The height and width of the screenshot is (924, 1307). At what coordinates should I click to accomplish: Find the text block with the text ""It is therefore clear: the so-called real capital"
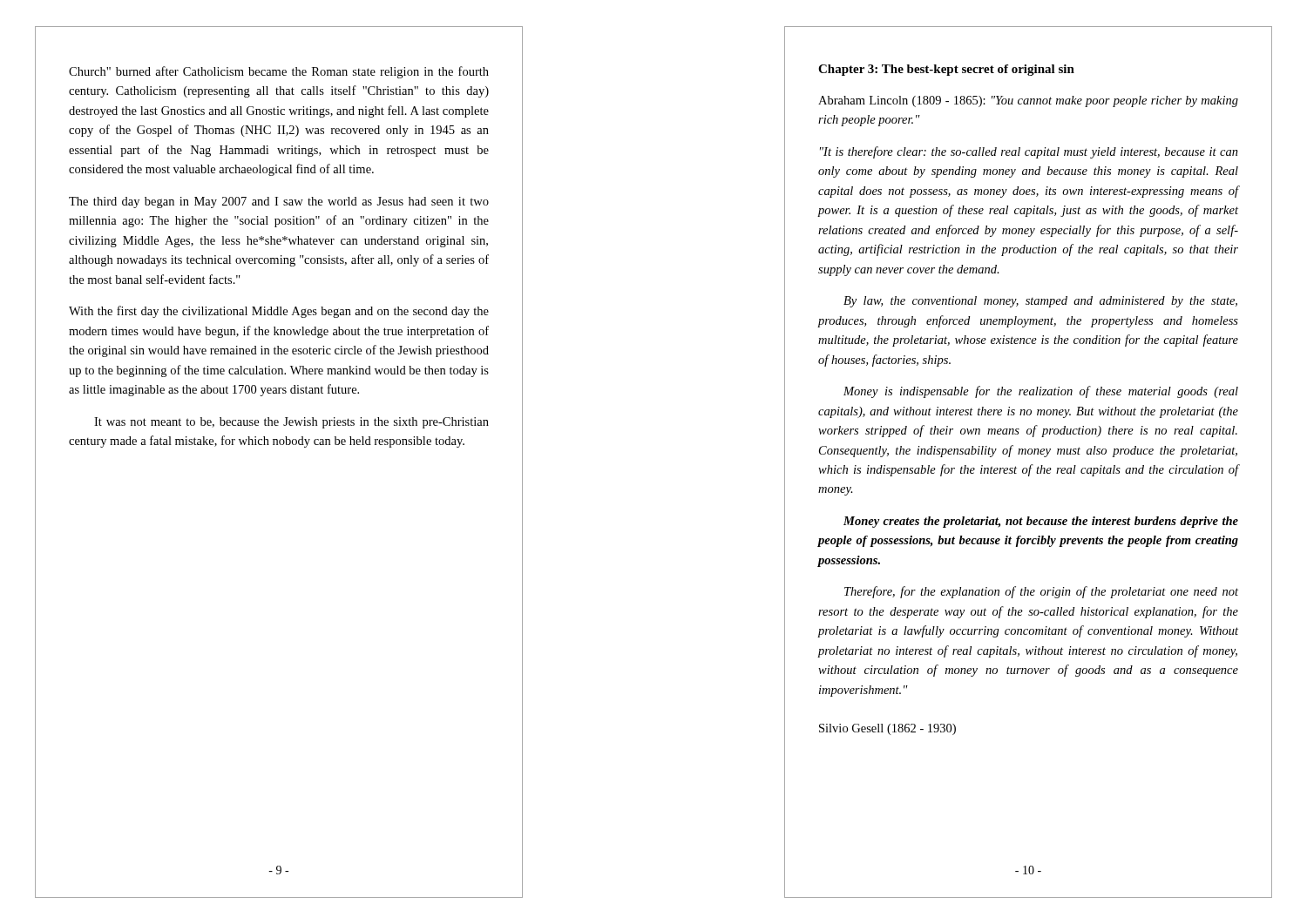click(x=1028, y=210)
